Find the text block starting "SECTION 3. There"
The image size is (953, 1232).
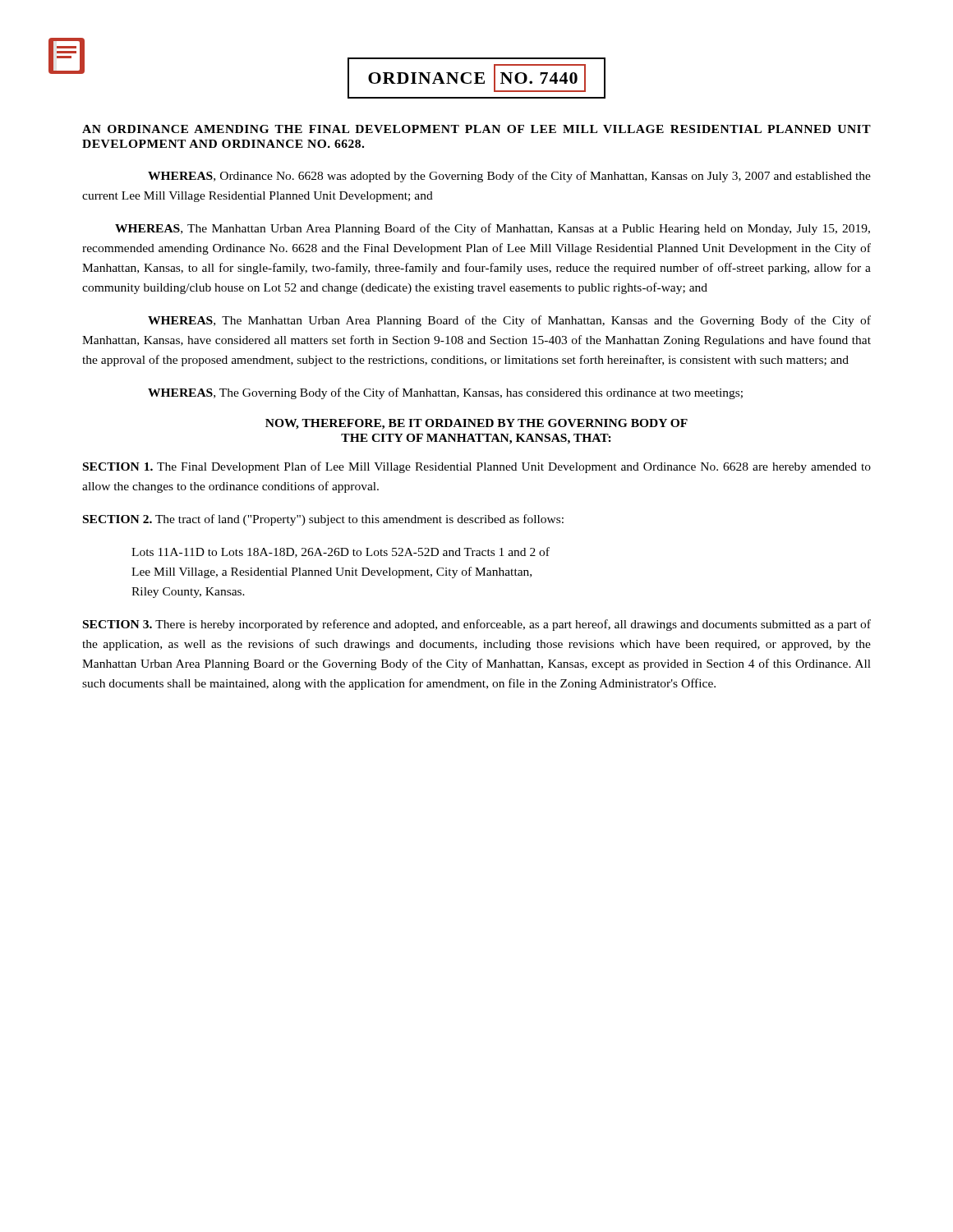point(476,654)
